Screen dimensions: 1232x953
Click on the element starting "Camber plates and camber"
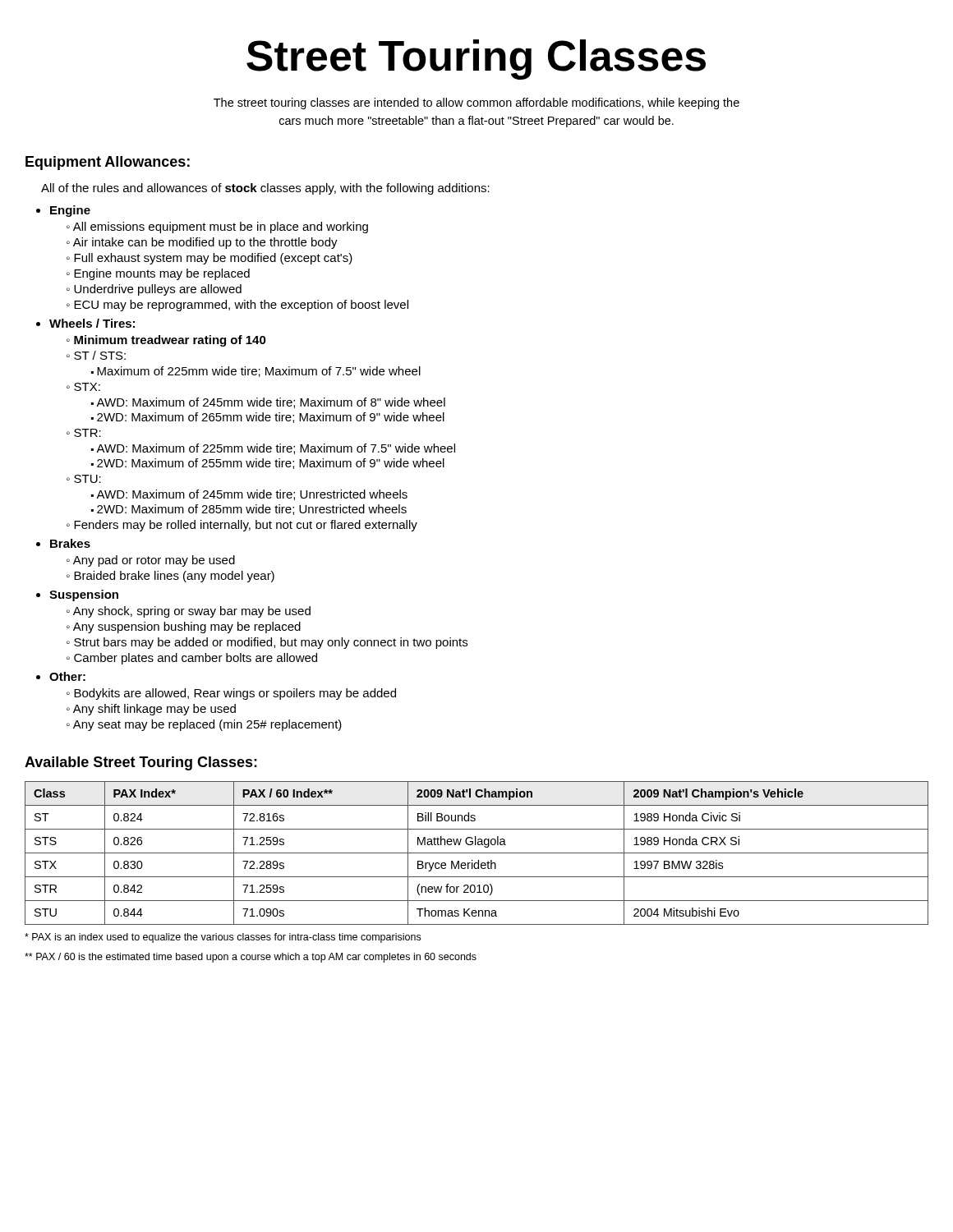click(x=196, y=657)
